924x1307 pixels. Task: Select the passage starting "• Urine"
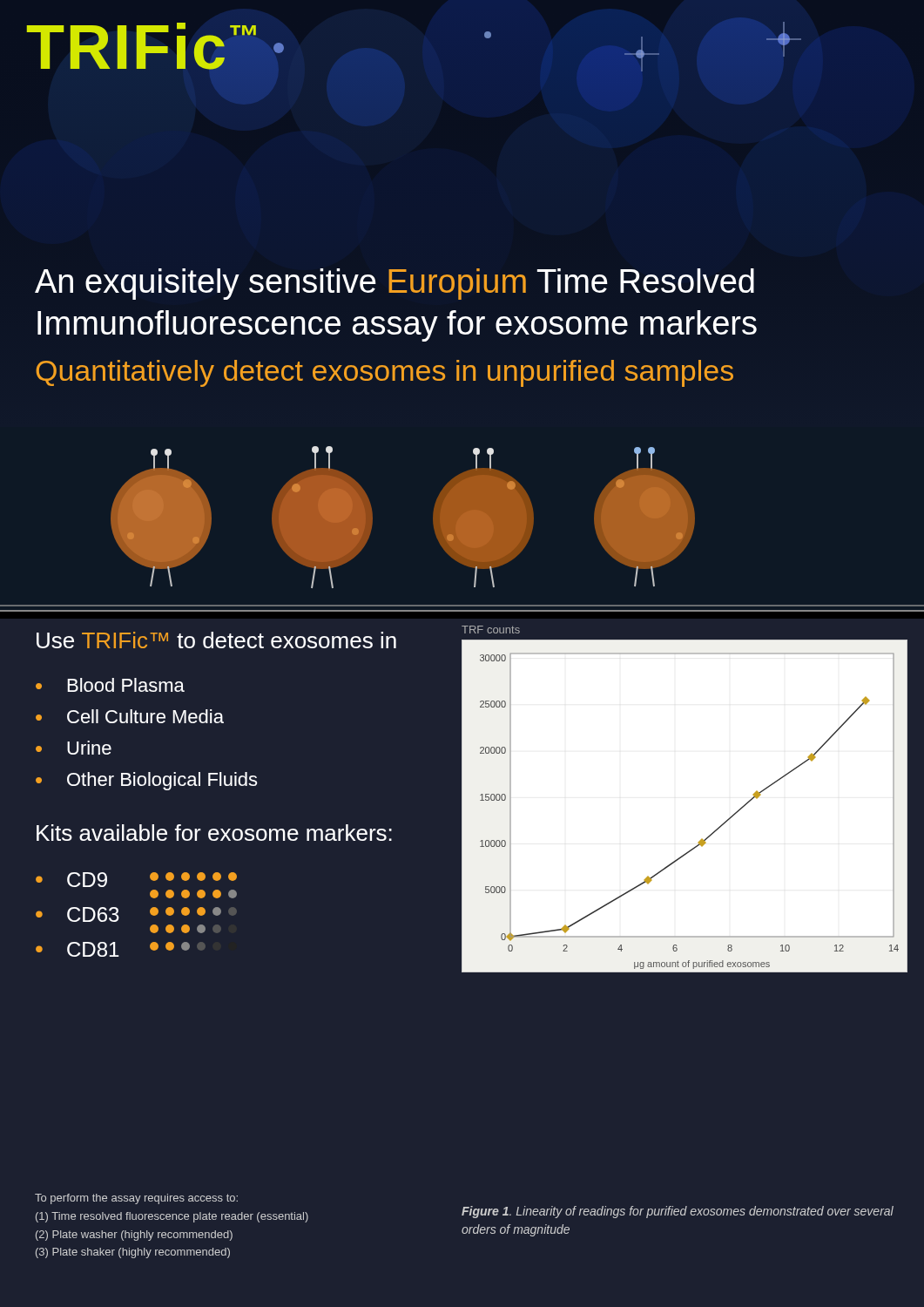(73, 749)
